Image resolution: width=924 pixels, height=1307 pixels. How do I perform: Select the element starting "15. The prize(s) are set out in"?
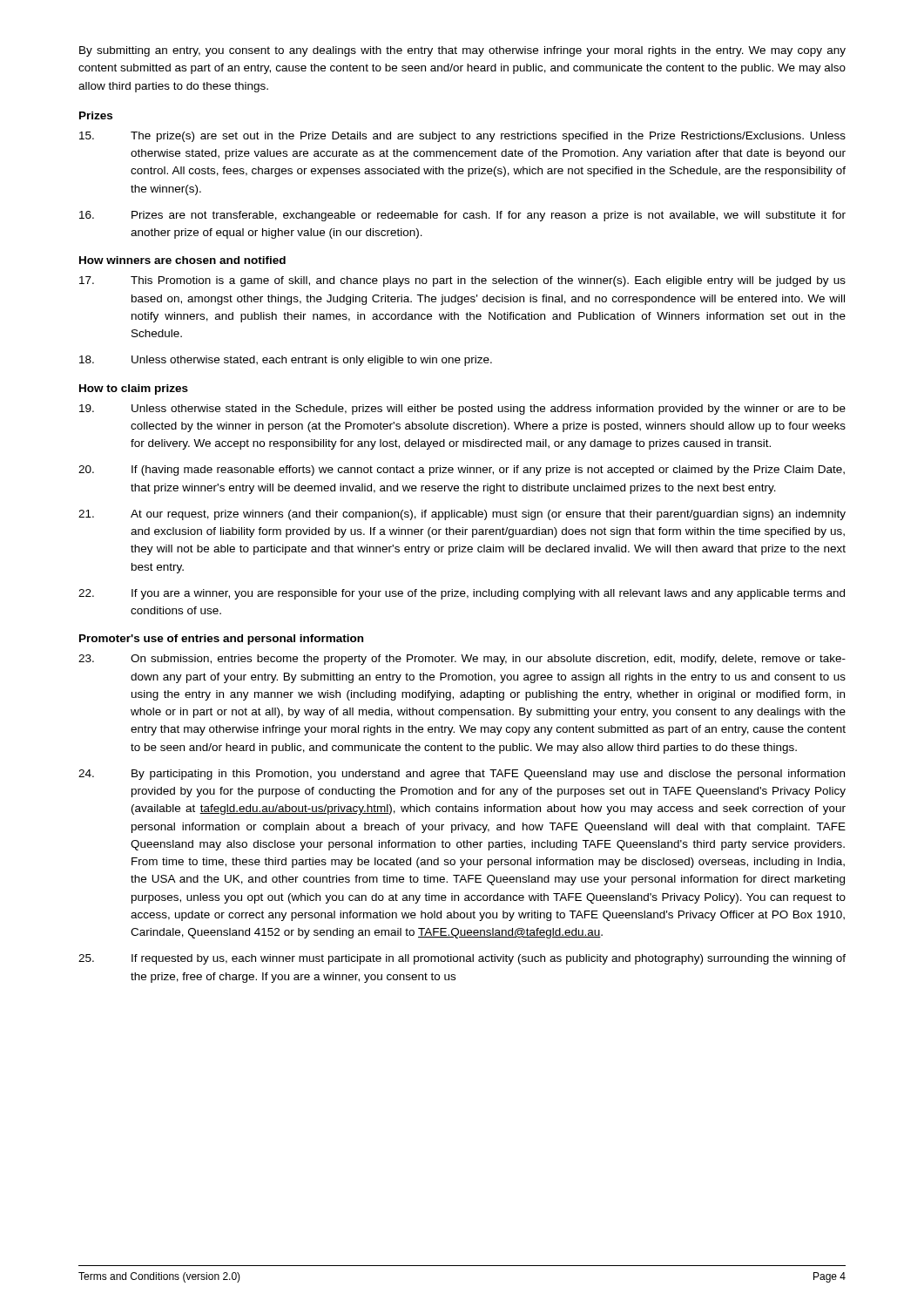[x=462, y=162]
